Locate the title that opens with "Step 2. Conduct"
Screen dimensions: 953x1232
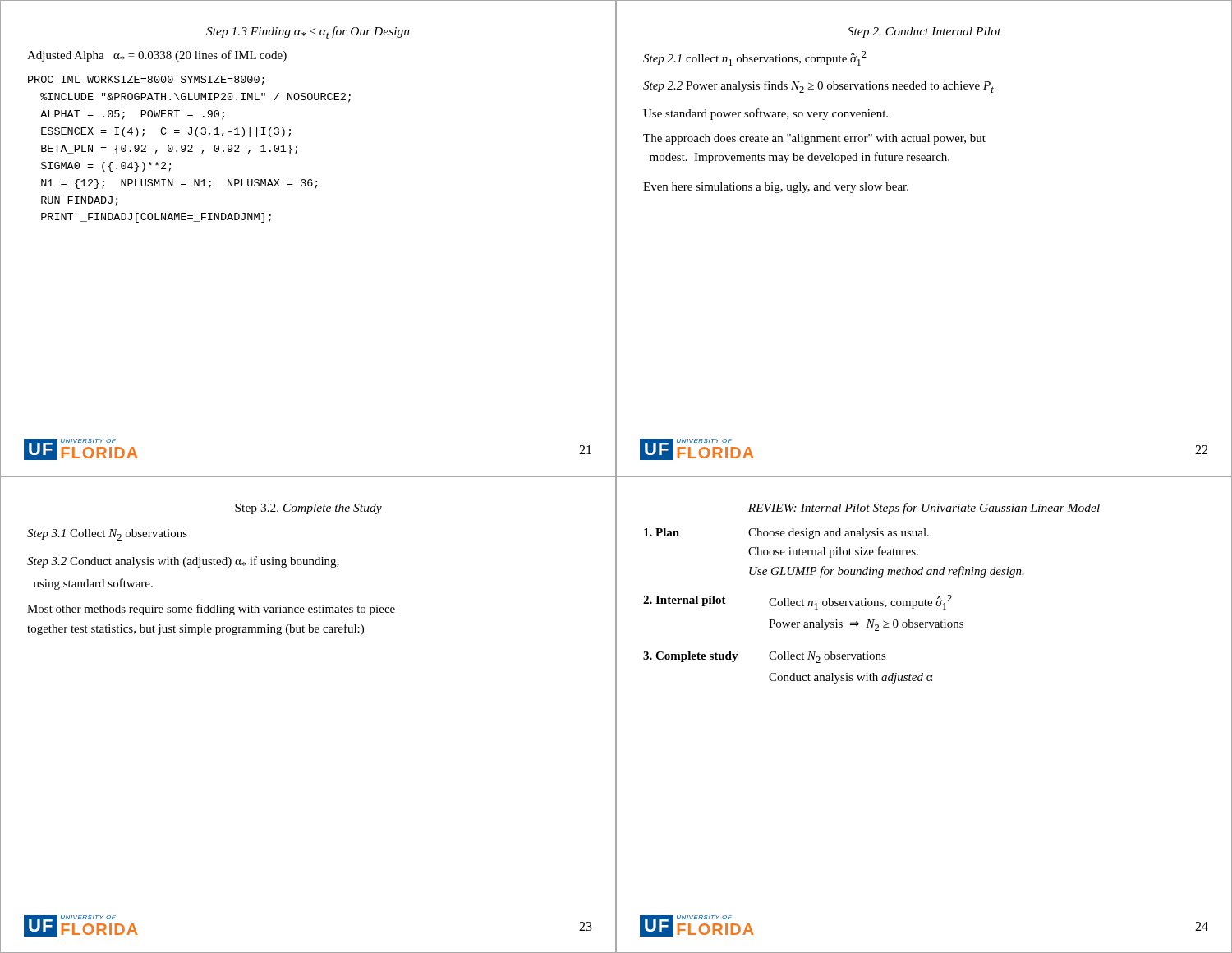[924, 31]
